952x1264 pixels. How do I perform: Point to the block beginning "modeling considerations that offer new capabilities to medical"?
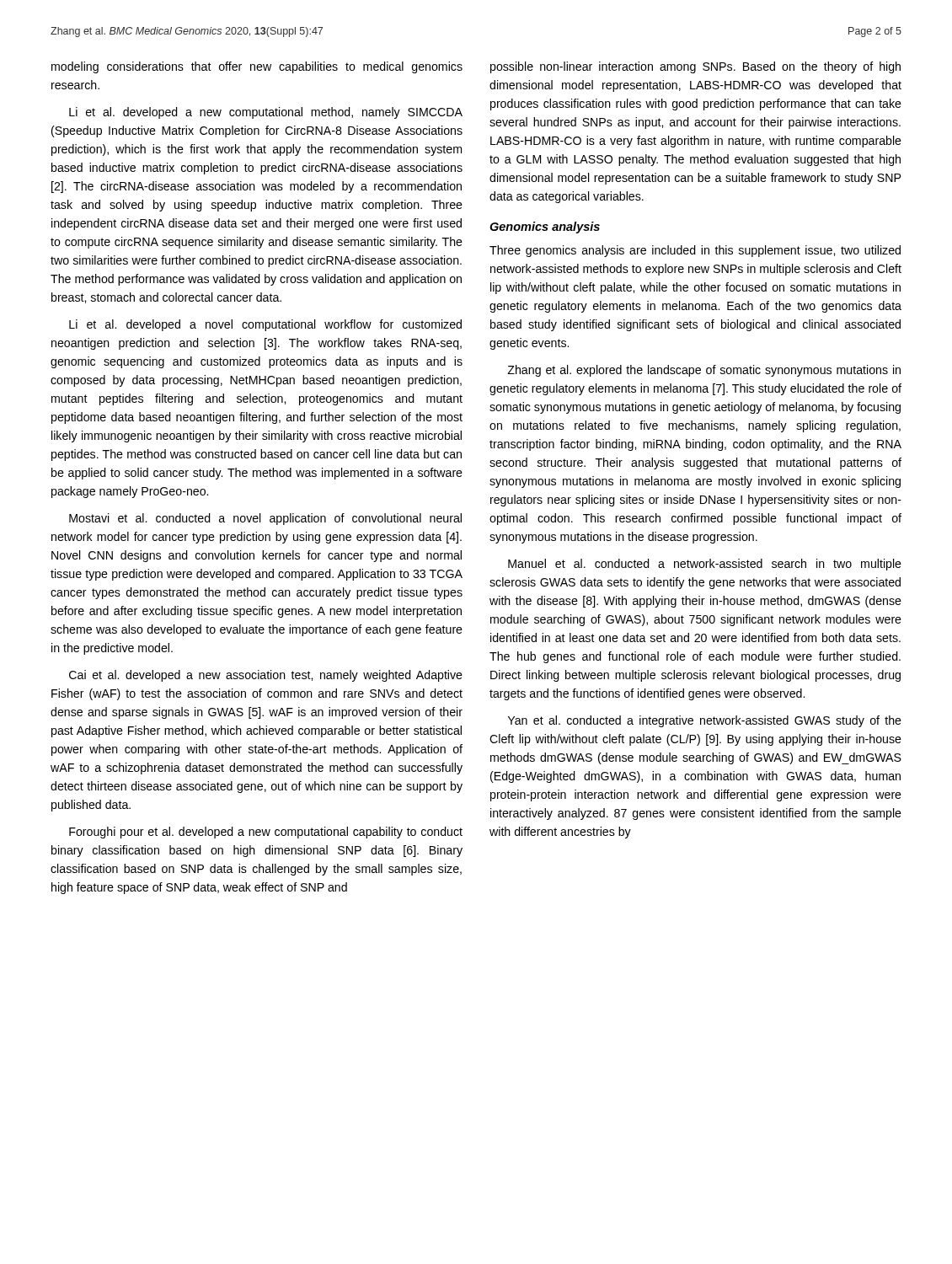click(257, 477)
